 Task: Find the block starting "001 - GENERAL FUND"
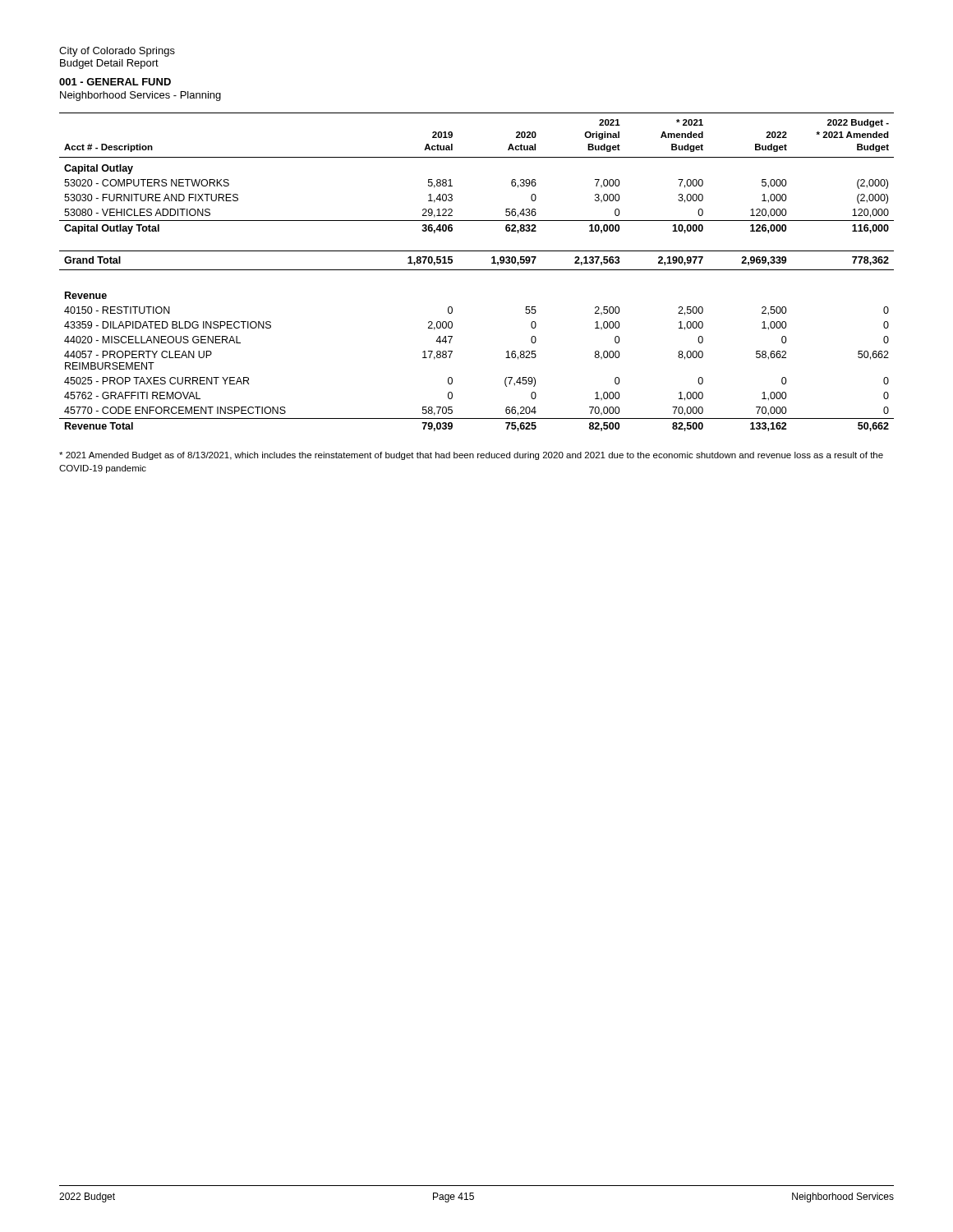click(x=115, y=82)
